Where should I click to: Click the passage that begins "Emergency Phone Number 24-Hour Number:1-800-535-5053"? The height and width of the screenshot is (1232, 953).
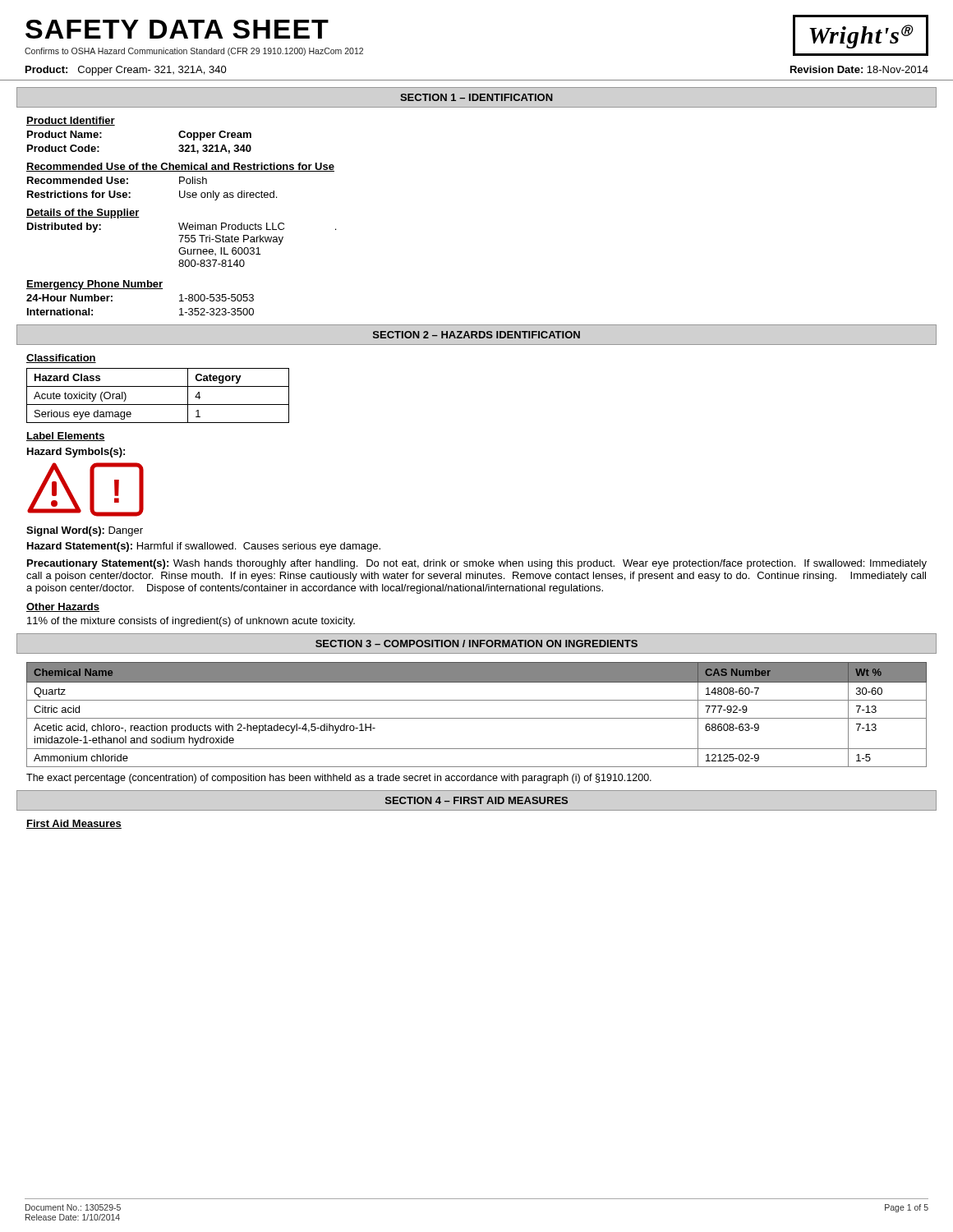tap(94, 285)
